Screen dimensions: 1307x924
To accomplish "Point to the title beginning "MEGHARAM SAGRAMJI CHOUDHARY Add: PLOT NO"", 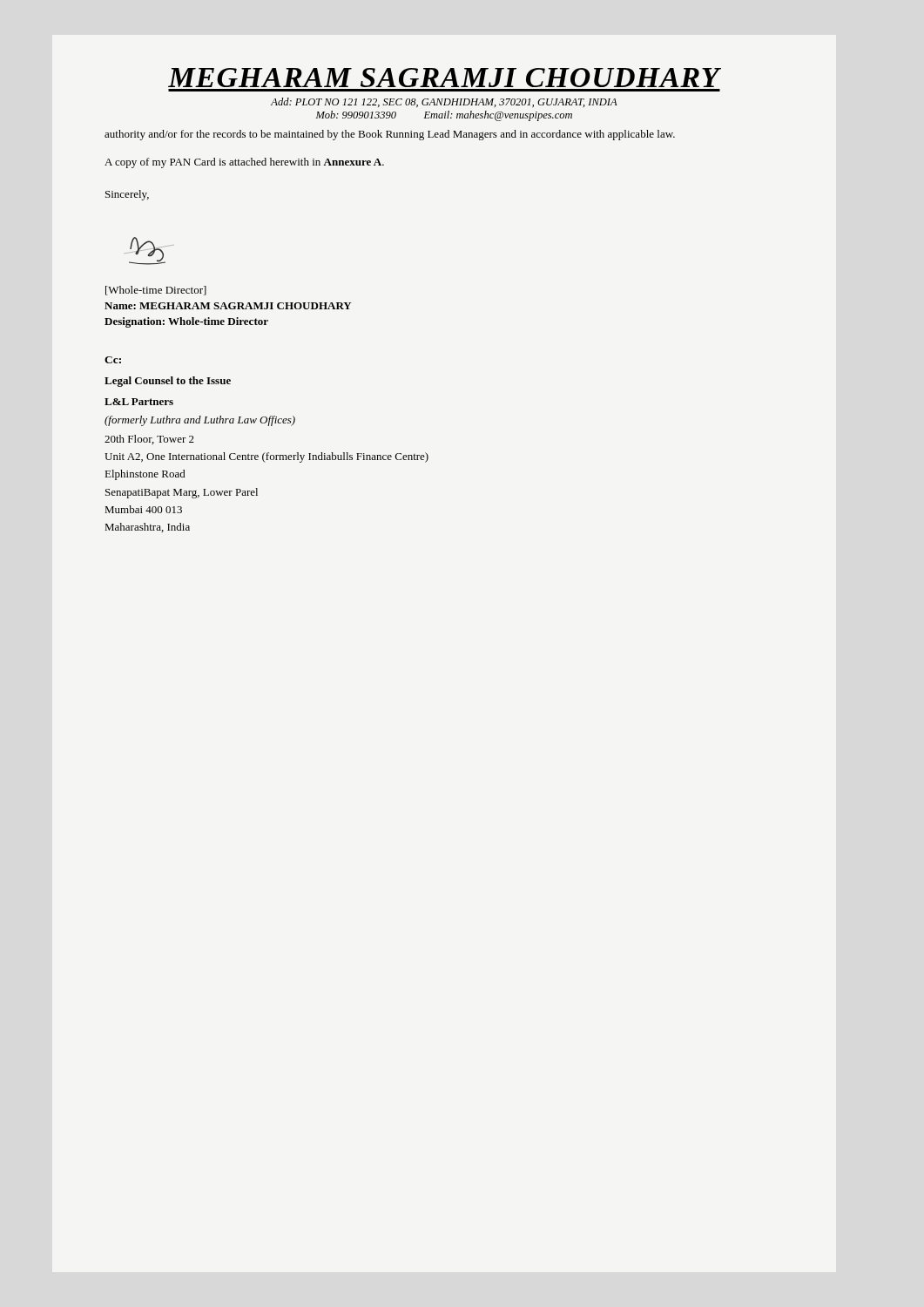I will pyautogui.click(x=444, y=91).
